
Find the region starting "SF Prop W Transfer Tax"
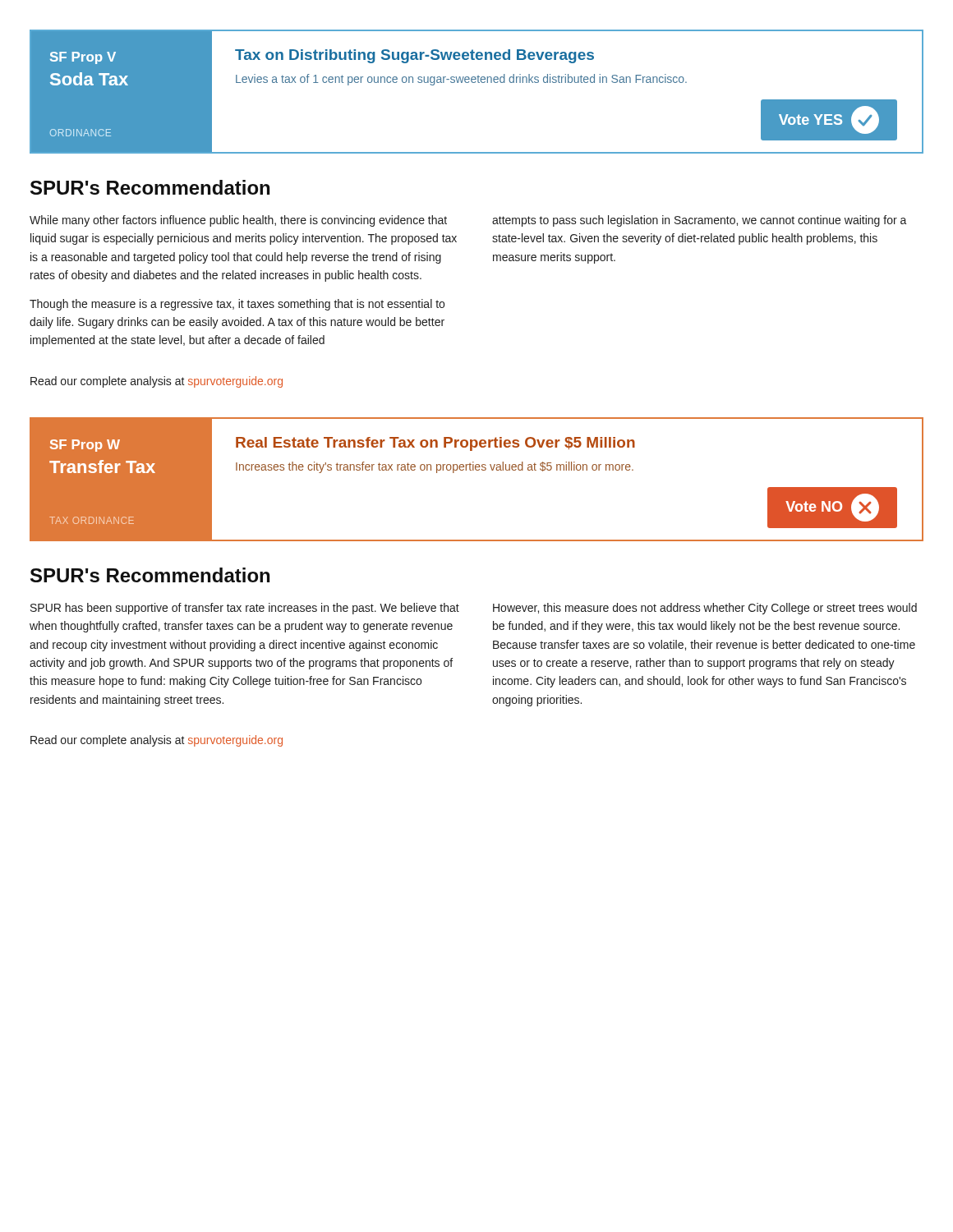pyautogui.click(x=476, y=479)
